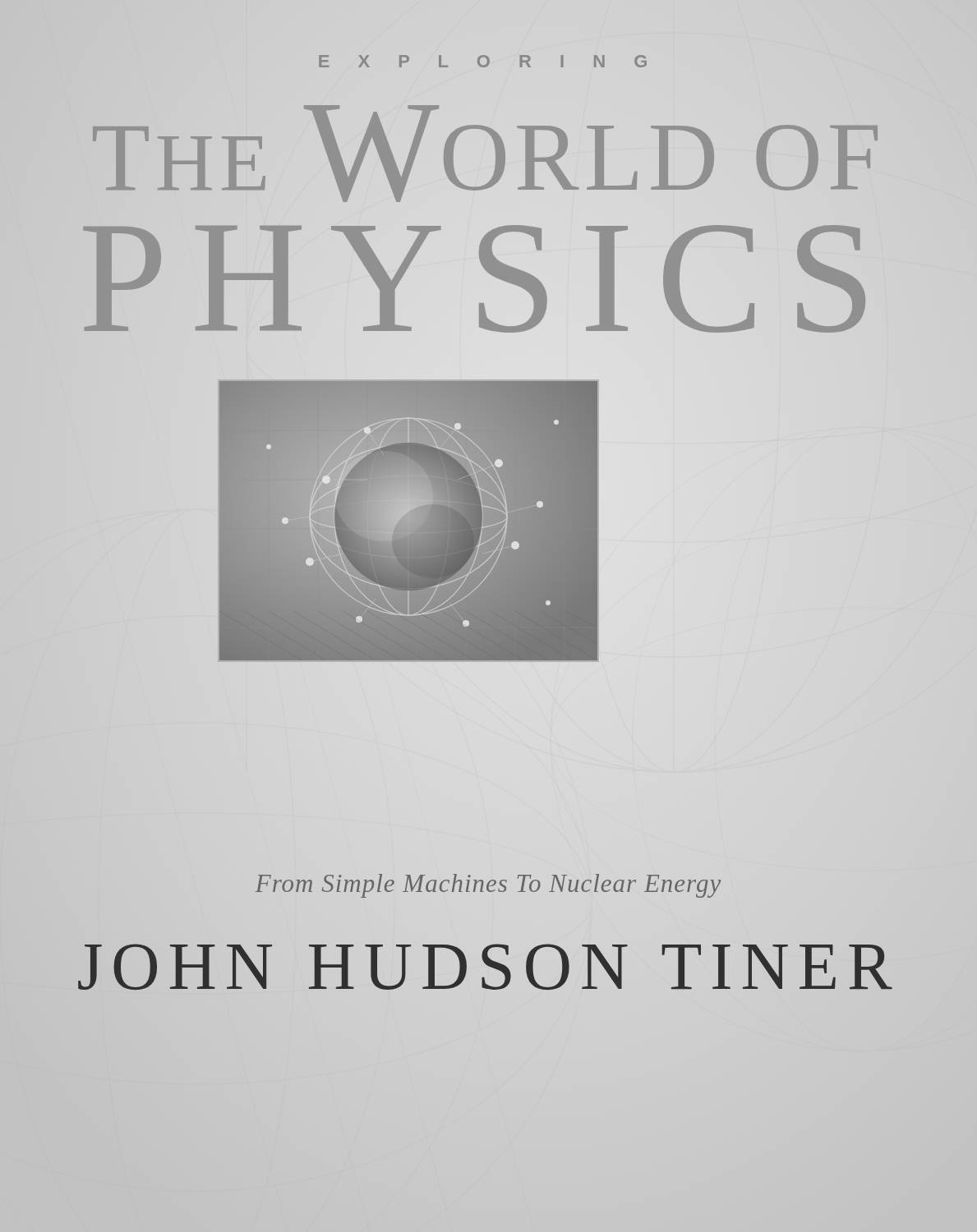Viewport: 977px width, 1232px height.
Task: Navigate to the element starting "JOHN HUDSON TINER"
Action: (488, 966)
